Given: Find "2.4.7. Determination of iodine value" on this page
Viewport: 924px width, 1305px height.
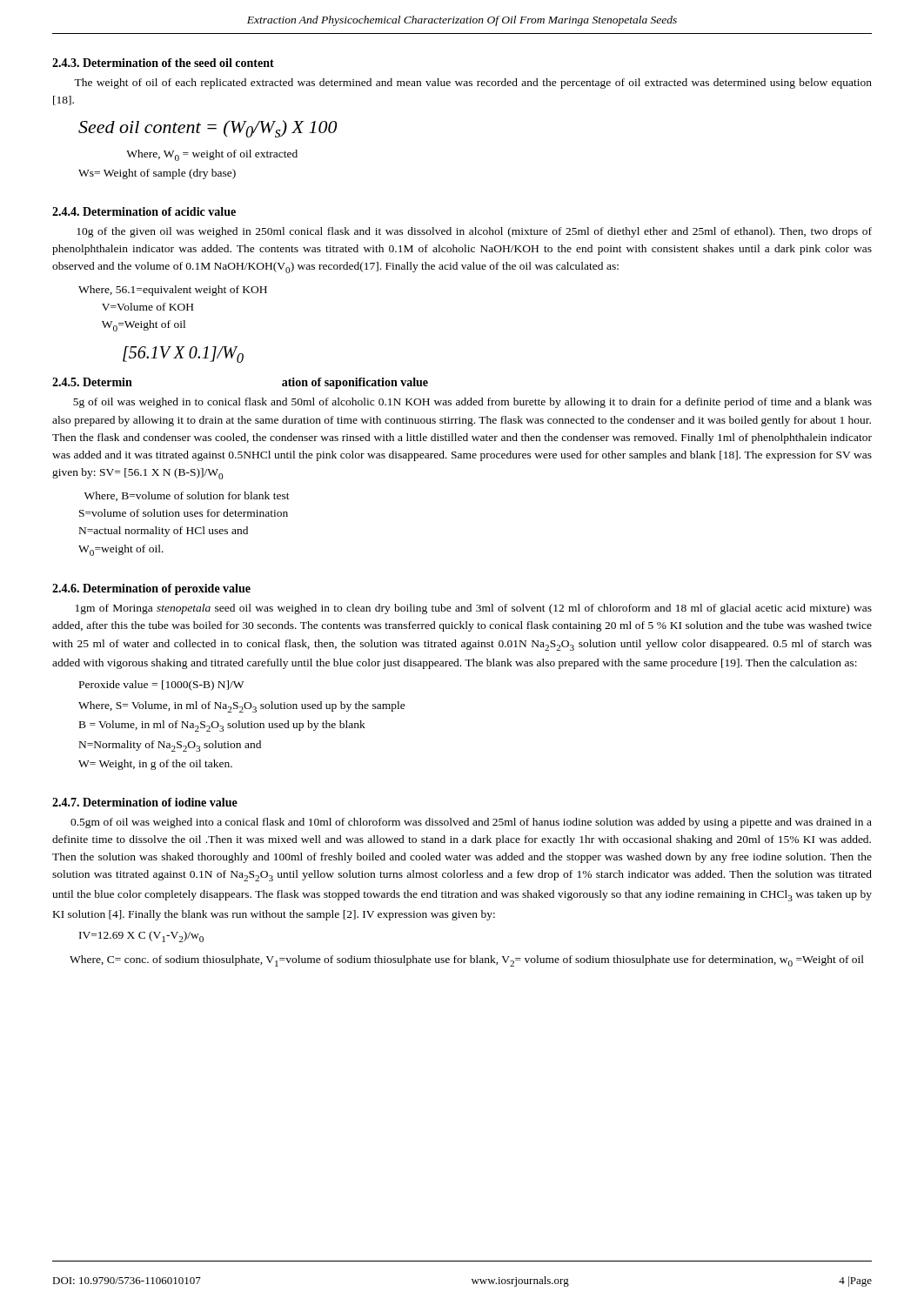Looking at the screenshot, I should 145,802.
